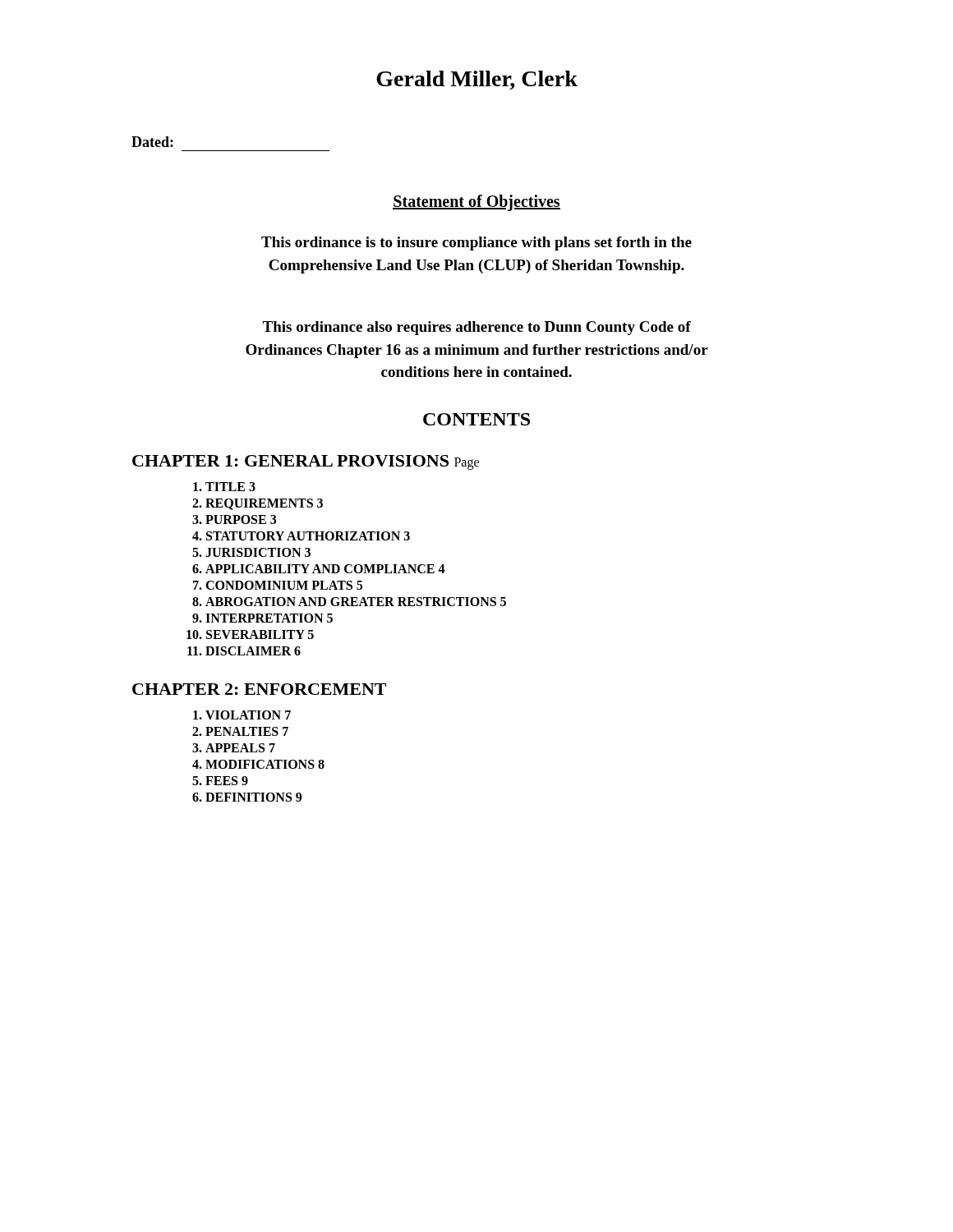This screenshot has height=1232, width=953.
Task: Locate the text block containing "This ordinance also requires adherence"
Action: point(476,349)
